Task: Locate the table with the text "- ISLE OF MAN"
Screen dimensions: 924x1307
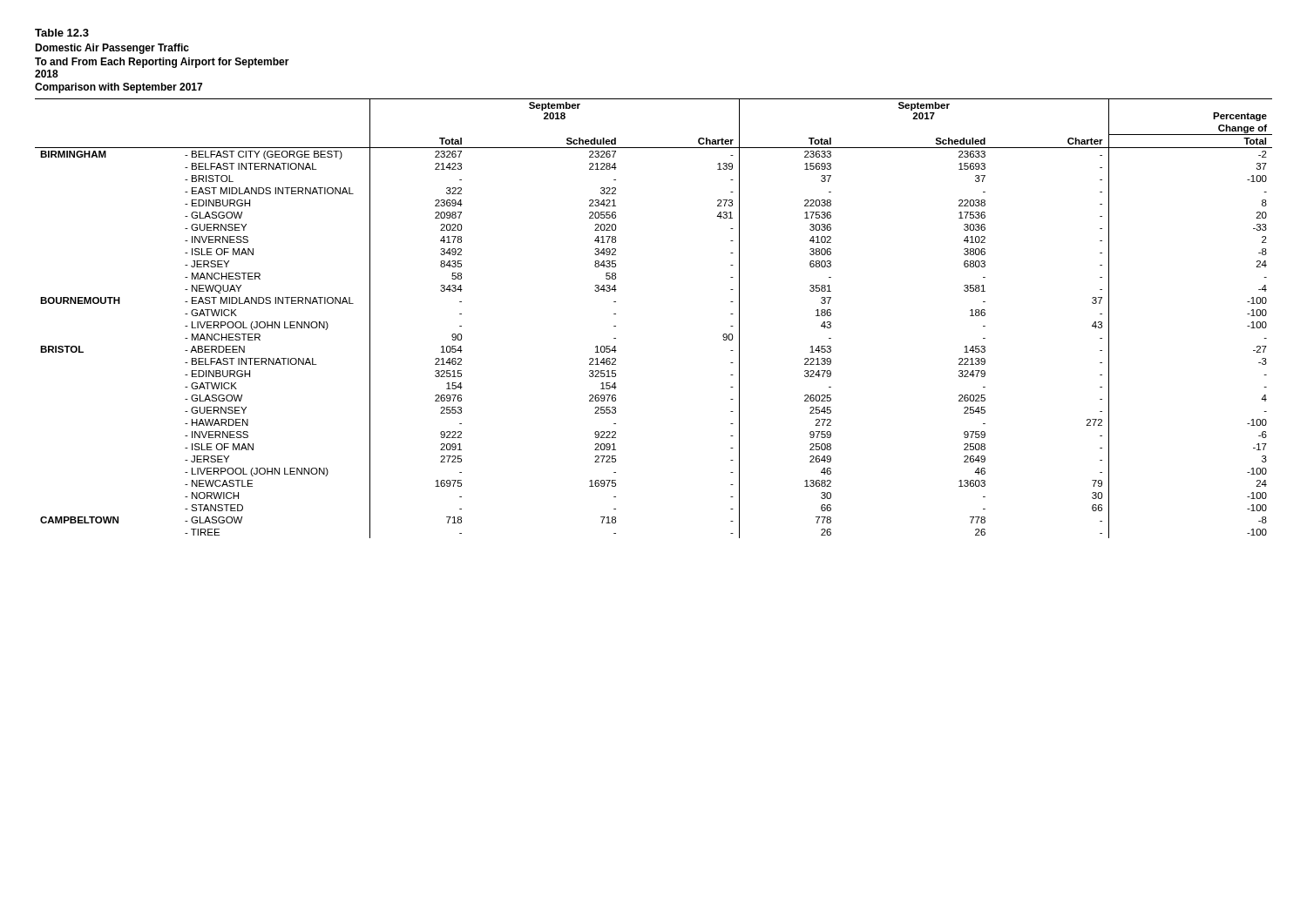Action: tap(654, 318)
